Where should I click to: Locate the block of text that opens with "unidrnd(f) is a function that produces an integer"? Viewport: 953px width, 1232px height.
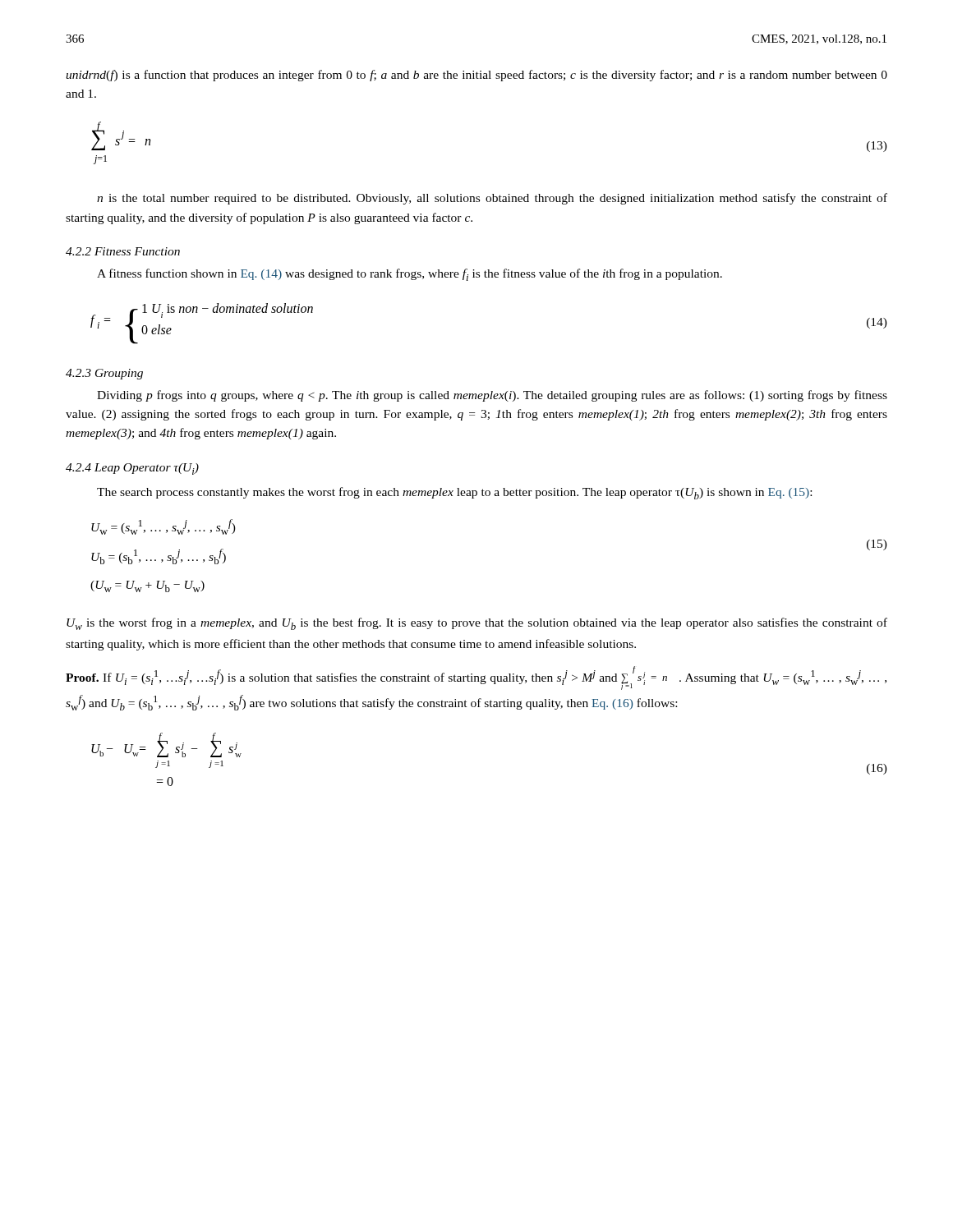(476, 83)
